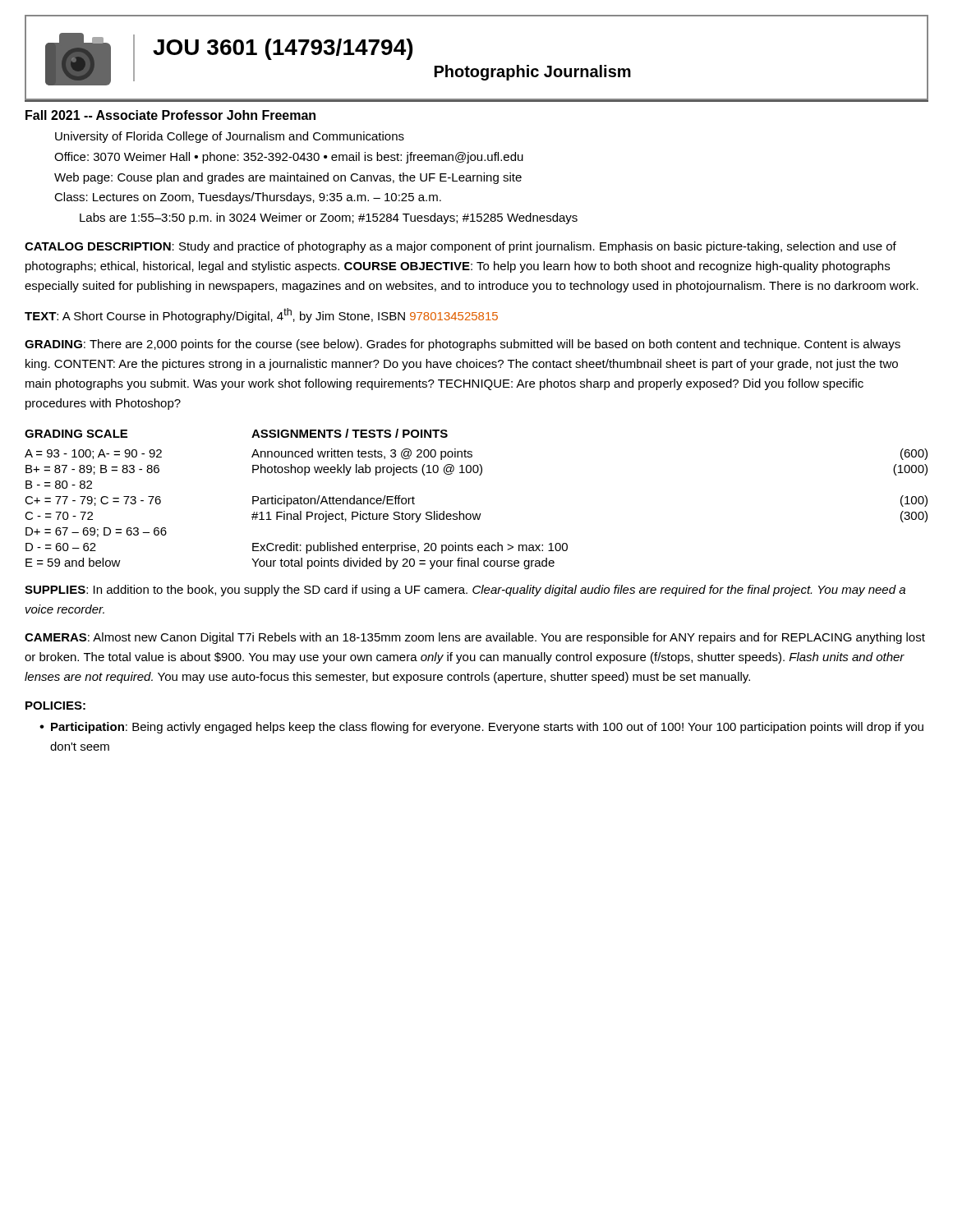This screenshot has height=1232, width=953.
Task: Select the text block that says "TEXT: A Short"
Action: coord(262,314)
